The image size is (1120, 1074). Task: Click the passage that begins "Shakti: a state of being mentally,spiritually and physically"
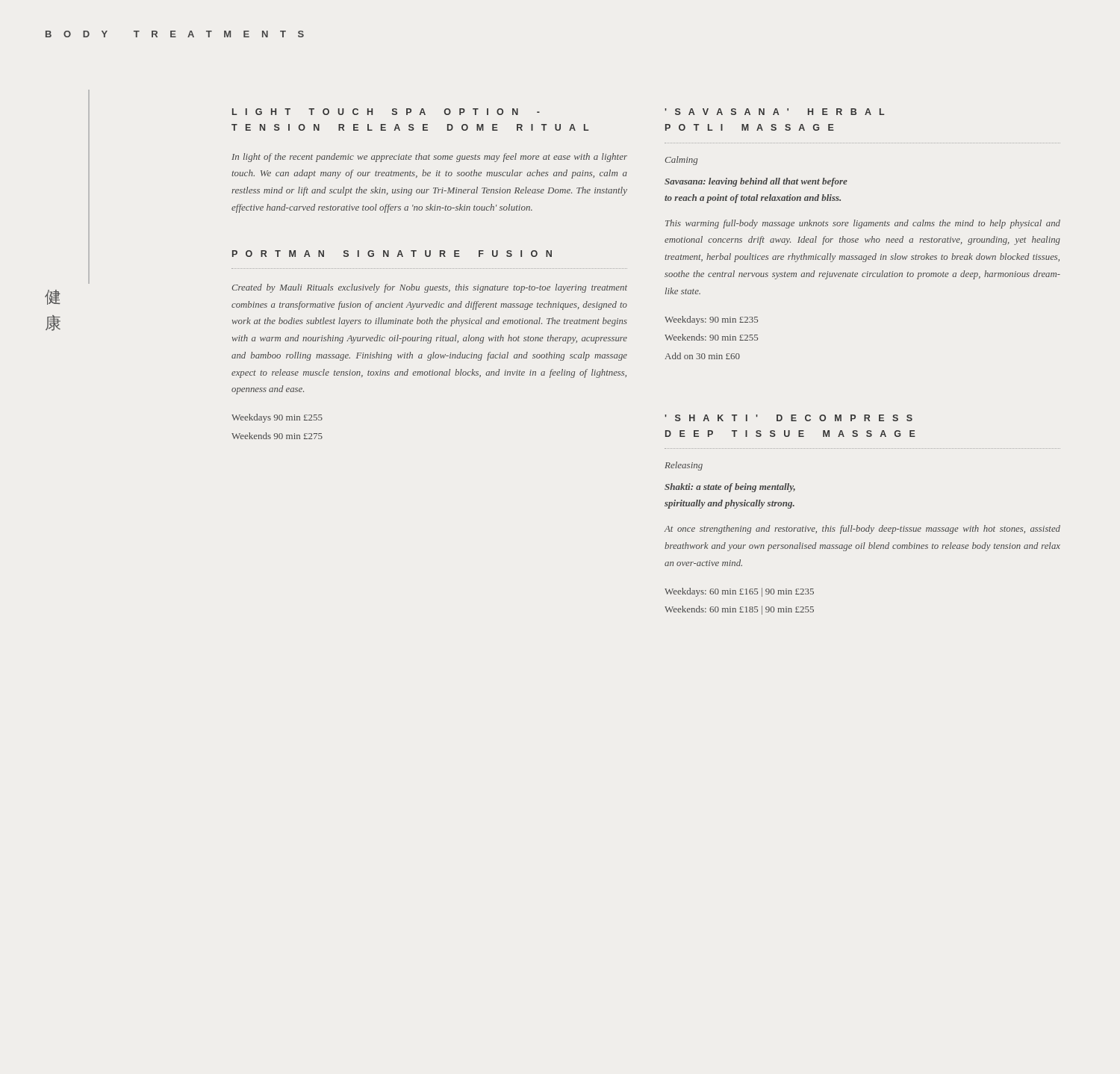click(730, 495)
